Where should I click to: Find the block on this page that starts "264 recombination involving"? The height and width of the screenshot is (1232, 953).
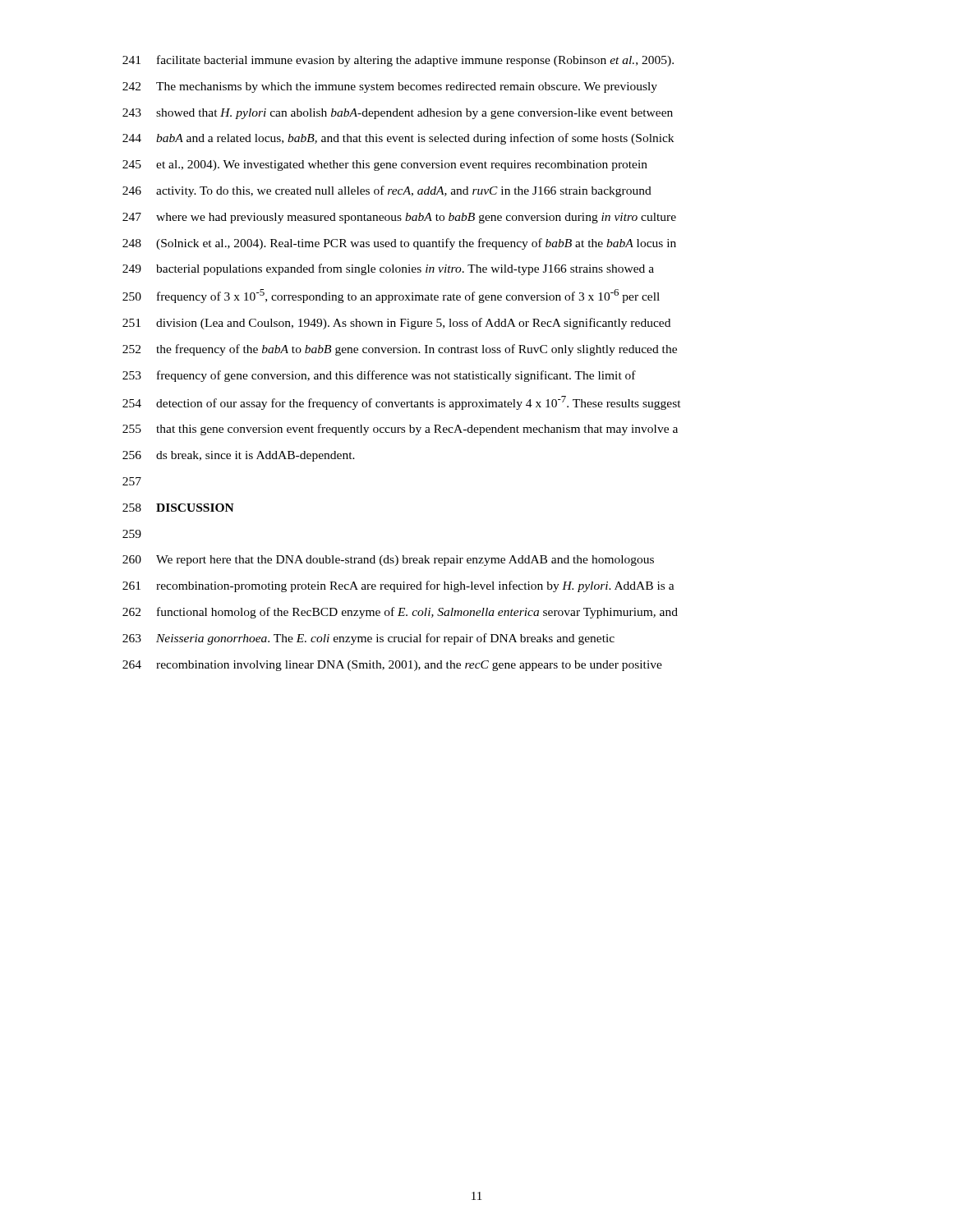[476, 664]
